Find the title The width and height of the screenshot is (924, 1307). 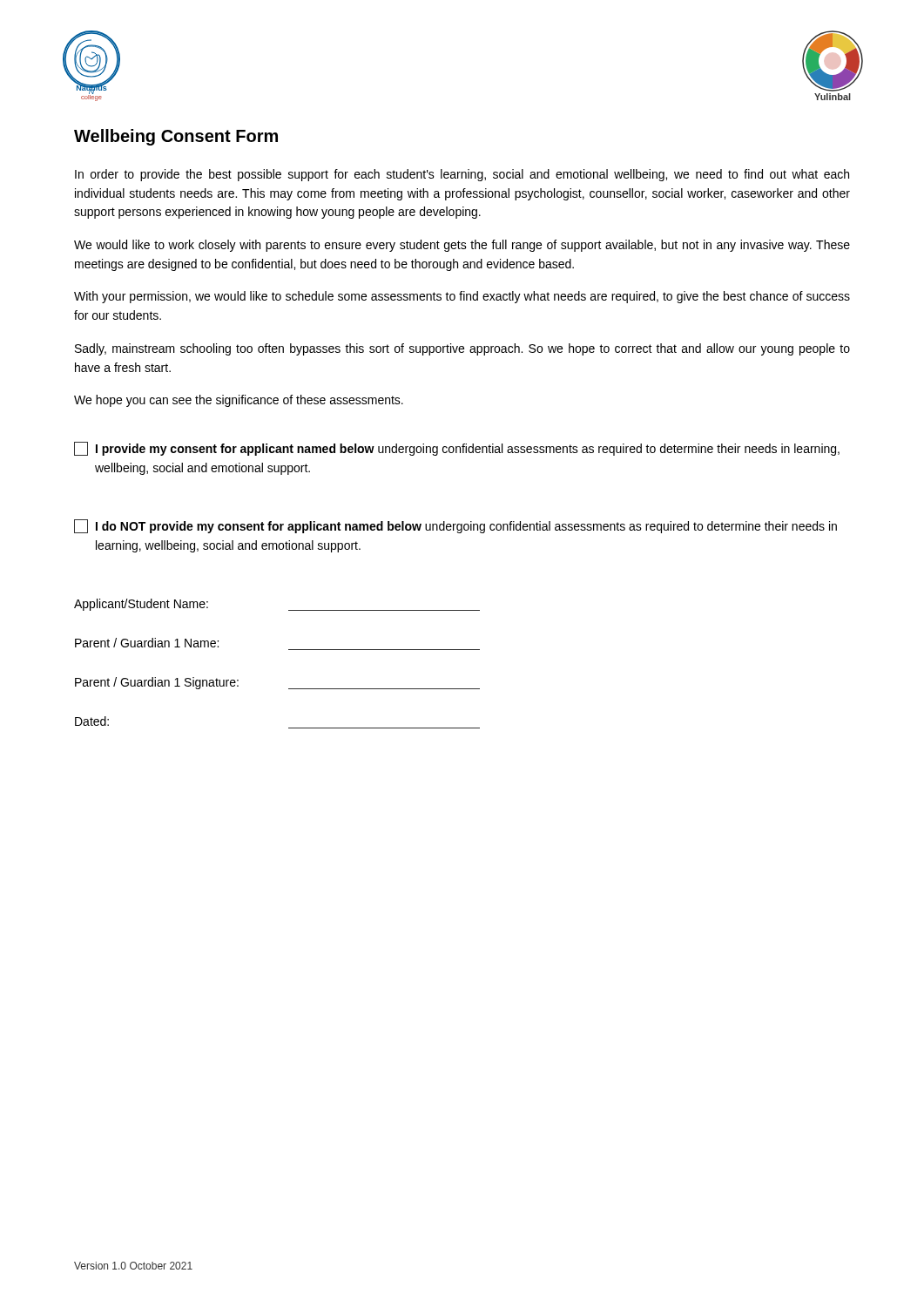coord(176,136)
